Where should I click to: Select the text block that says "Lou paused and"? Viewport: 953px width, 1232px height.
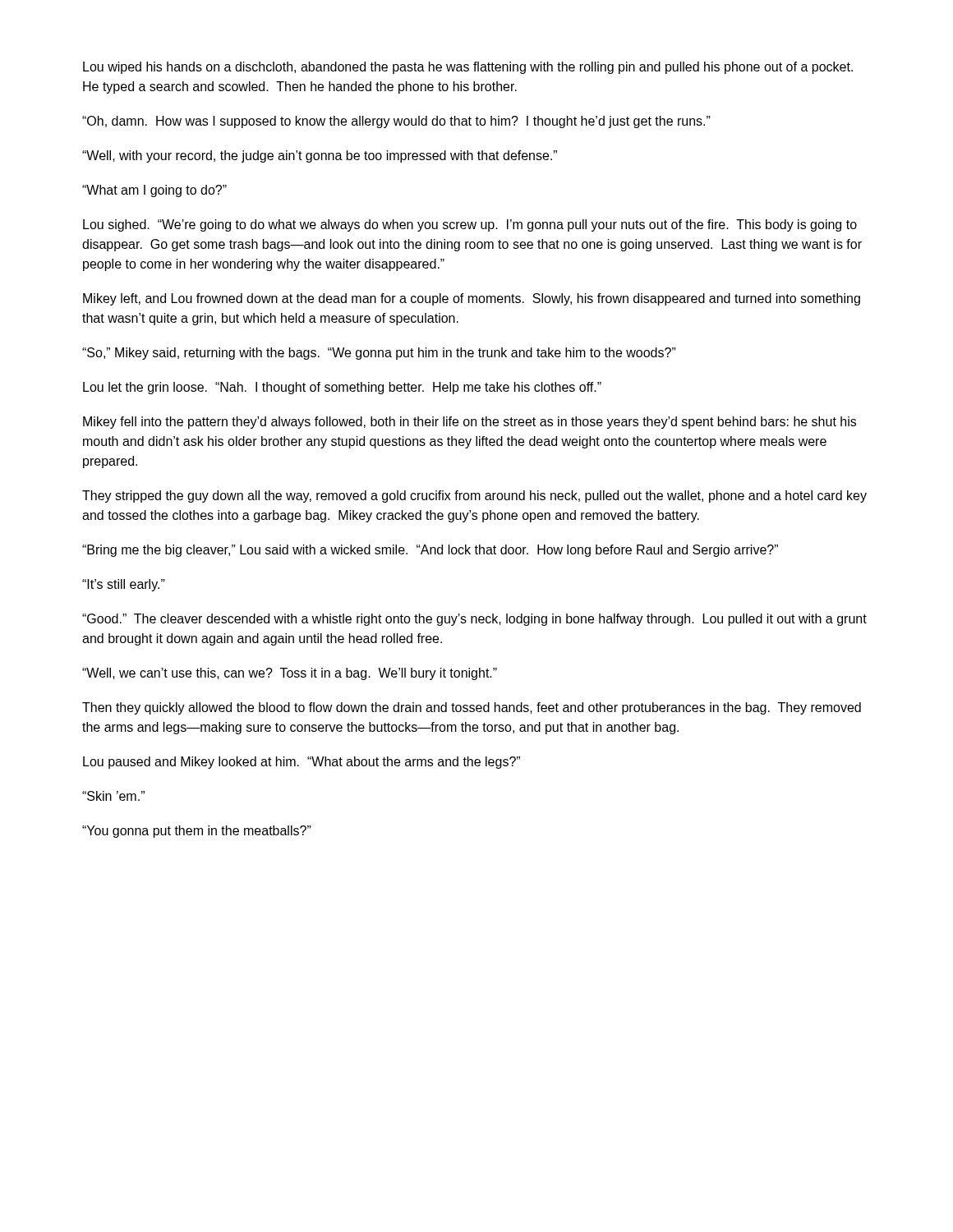pyautogui.click(x=301, y=762)
